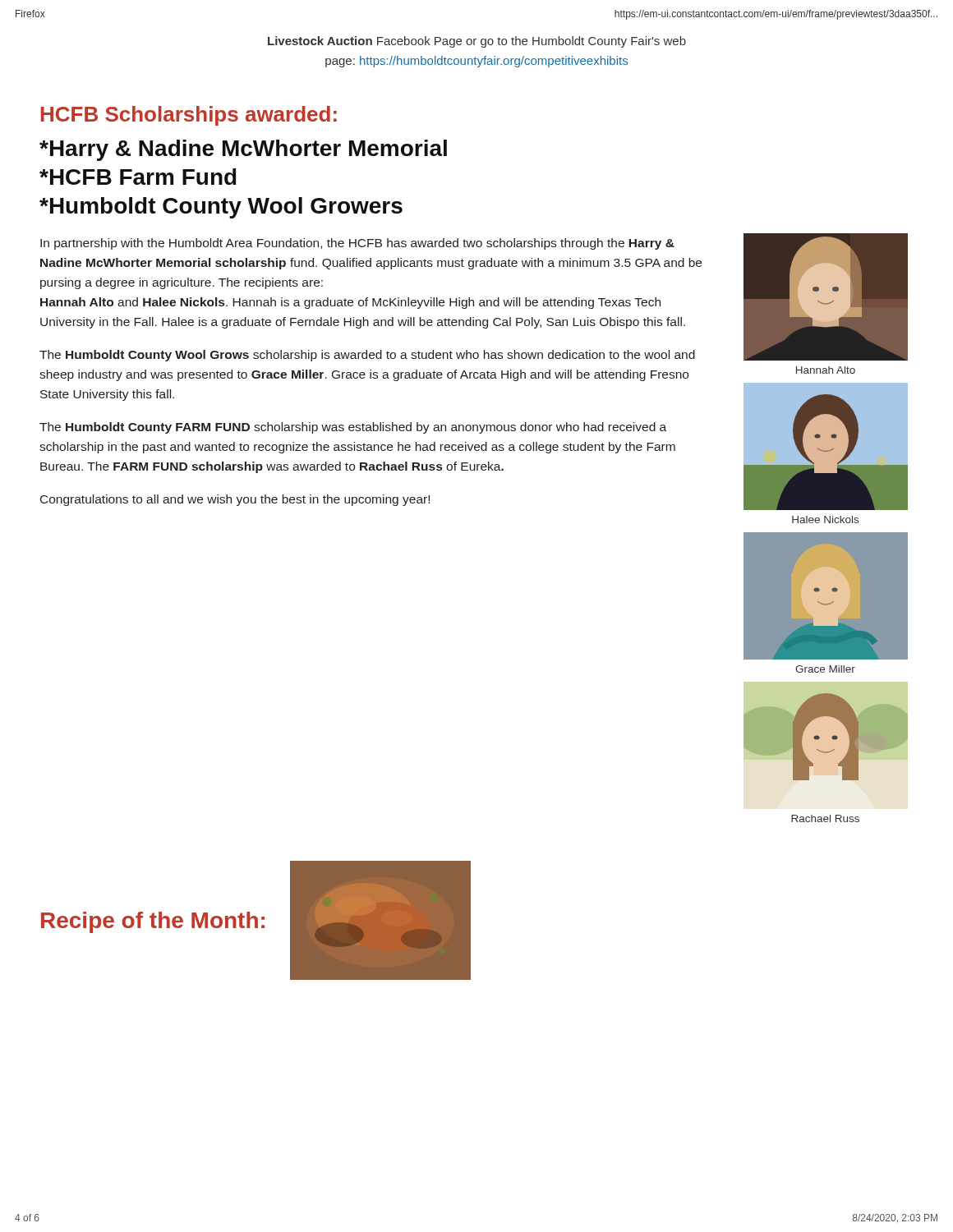
Task: Click on the text block that says "Congratulations to all and"
Action: click(x=235, y=499)
